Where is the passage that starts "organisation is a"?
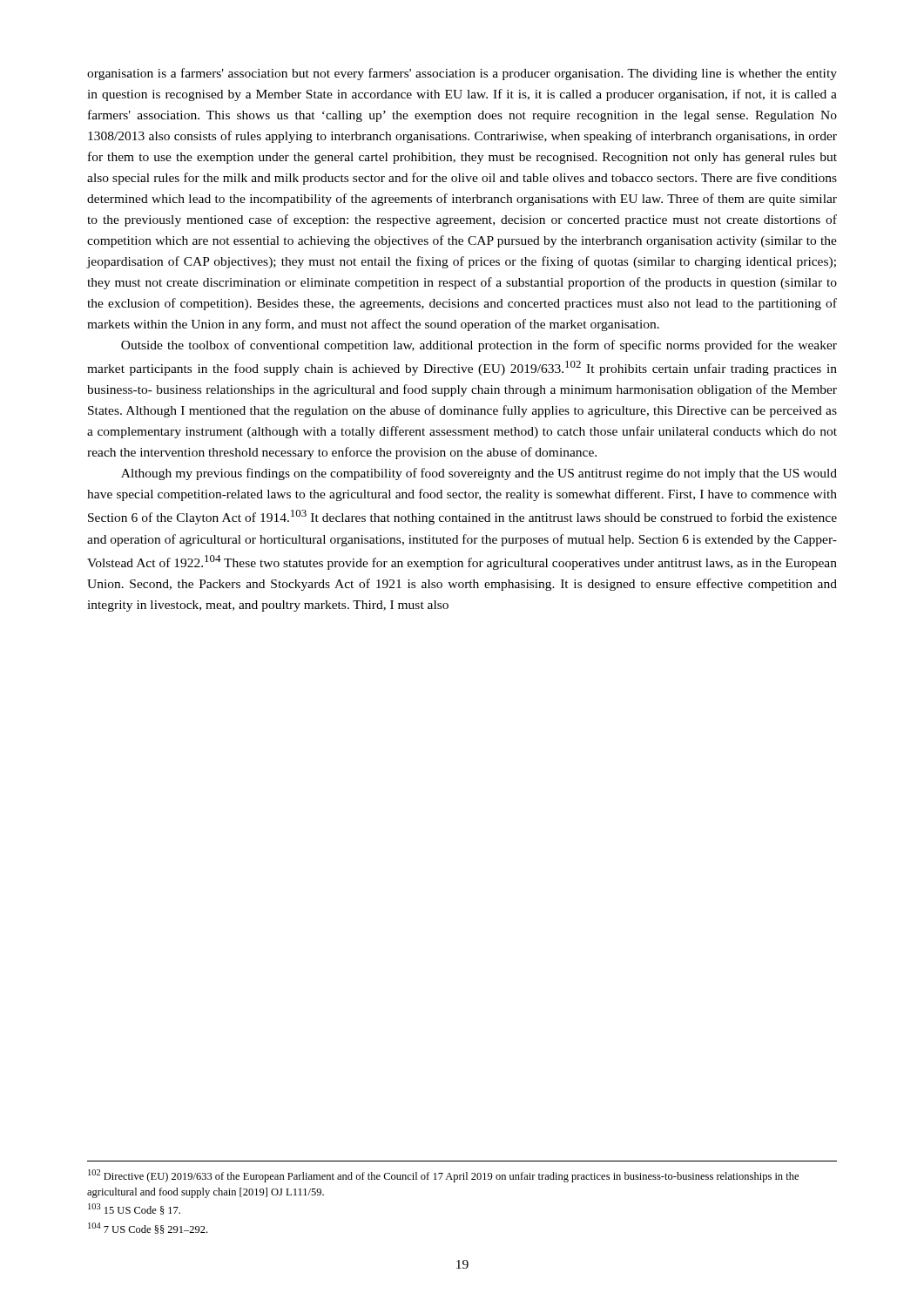The width and height of the screenshot is (924, 1307). coord(462,339)
